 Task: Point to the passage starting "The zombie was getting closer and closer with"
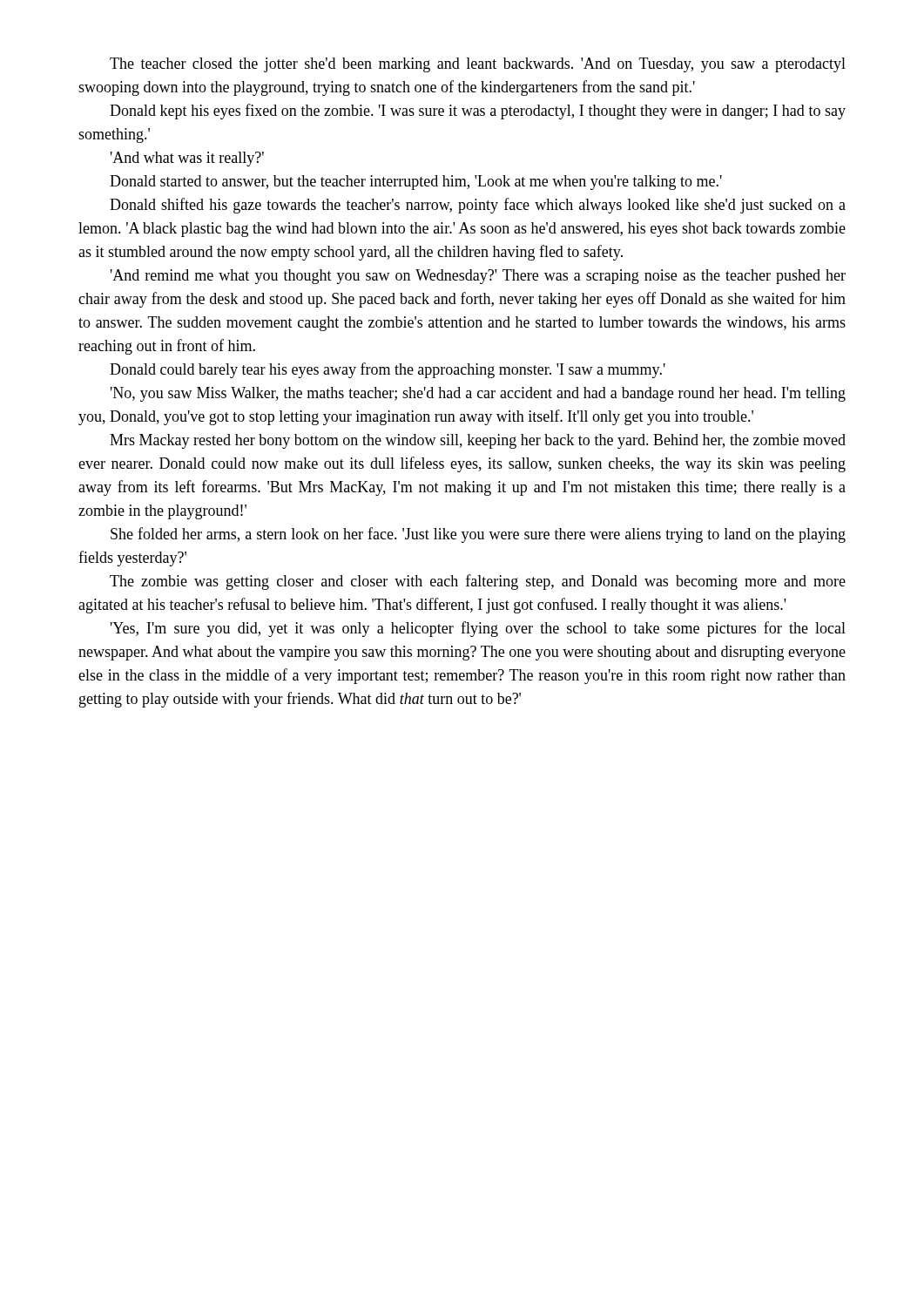click(x=462, y=593)
